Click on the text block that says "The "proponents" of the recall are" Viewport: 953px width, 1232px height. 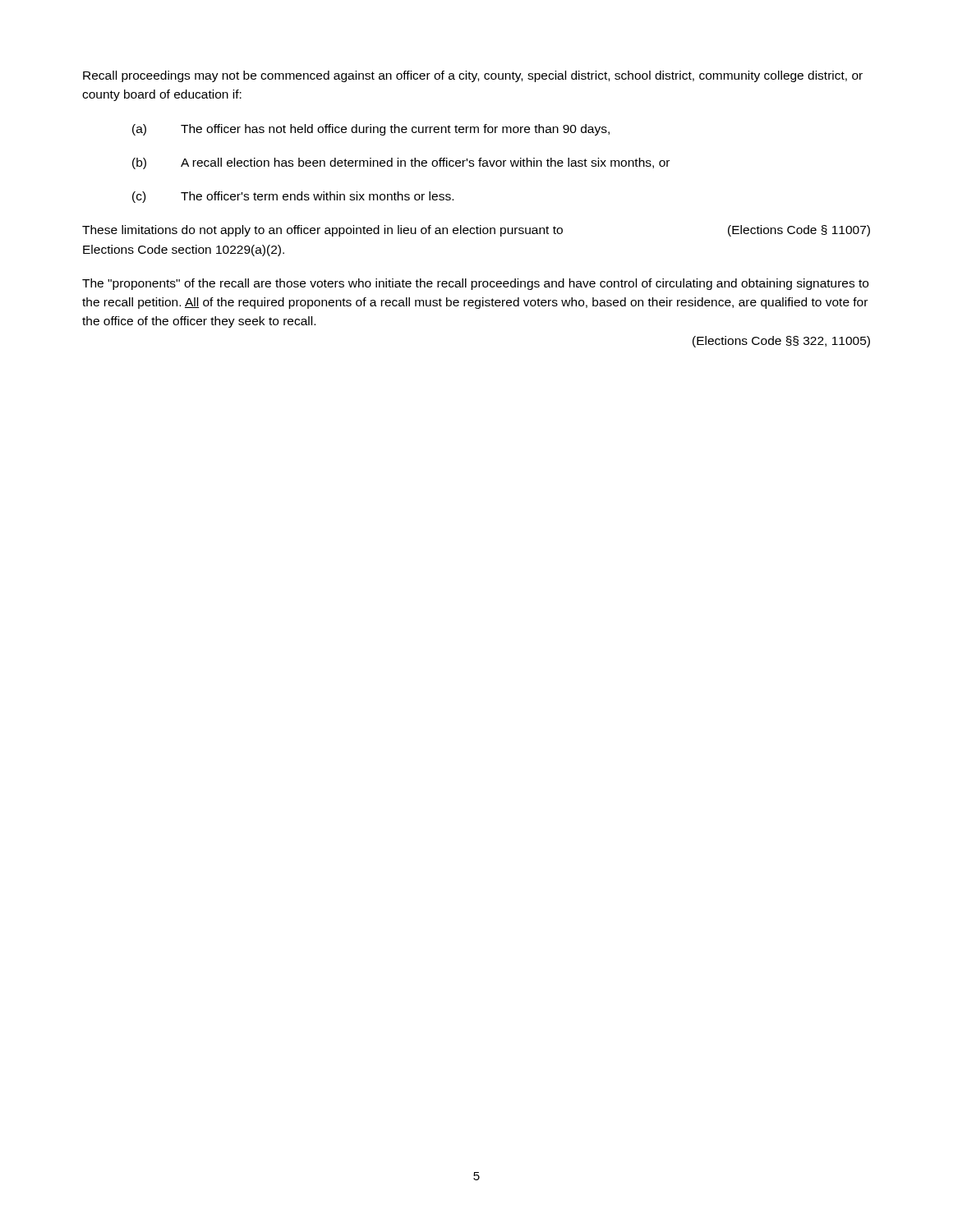point(476,313)
